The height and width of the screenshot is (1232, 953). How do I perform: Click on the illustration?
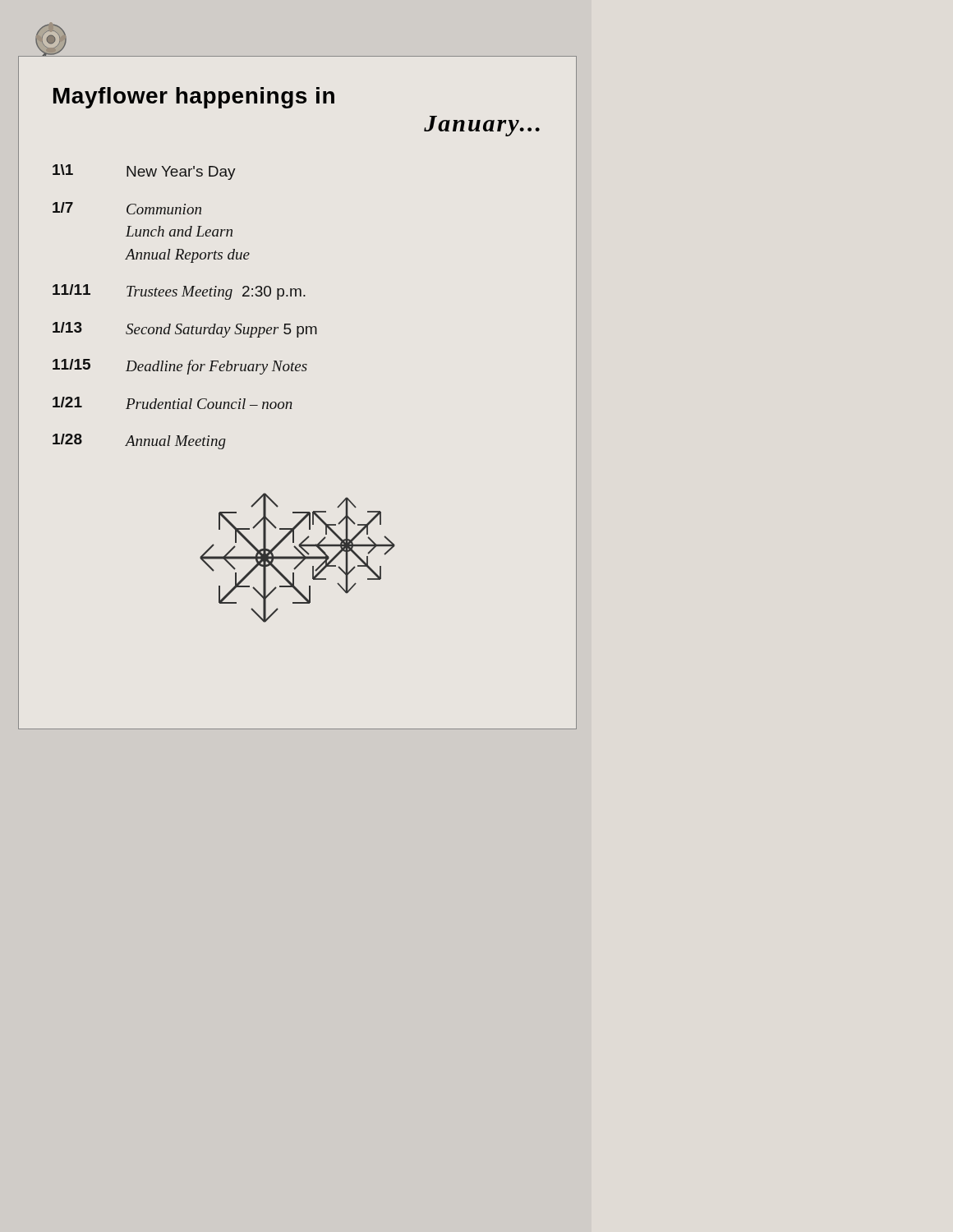tap(297, 553)
